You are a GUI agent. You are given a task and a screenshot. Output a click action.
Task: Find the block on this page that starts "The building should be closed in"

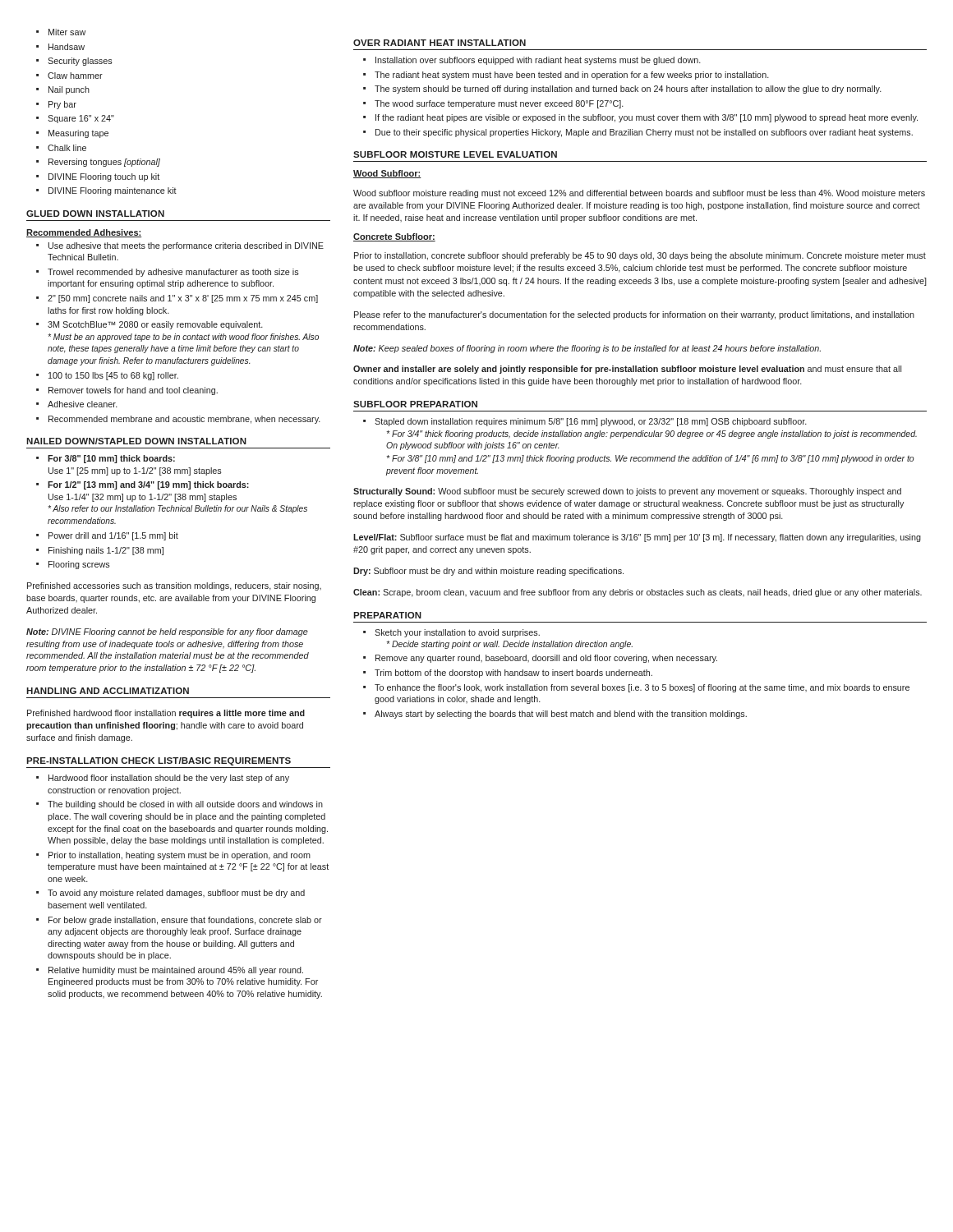pyautogui.click(x=184, y=823)
